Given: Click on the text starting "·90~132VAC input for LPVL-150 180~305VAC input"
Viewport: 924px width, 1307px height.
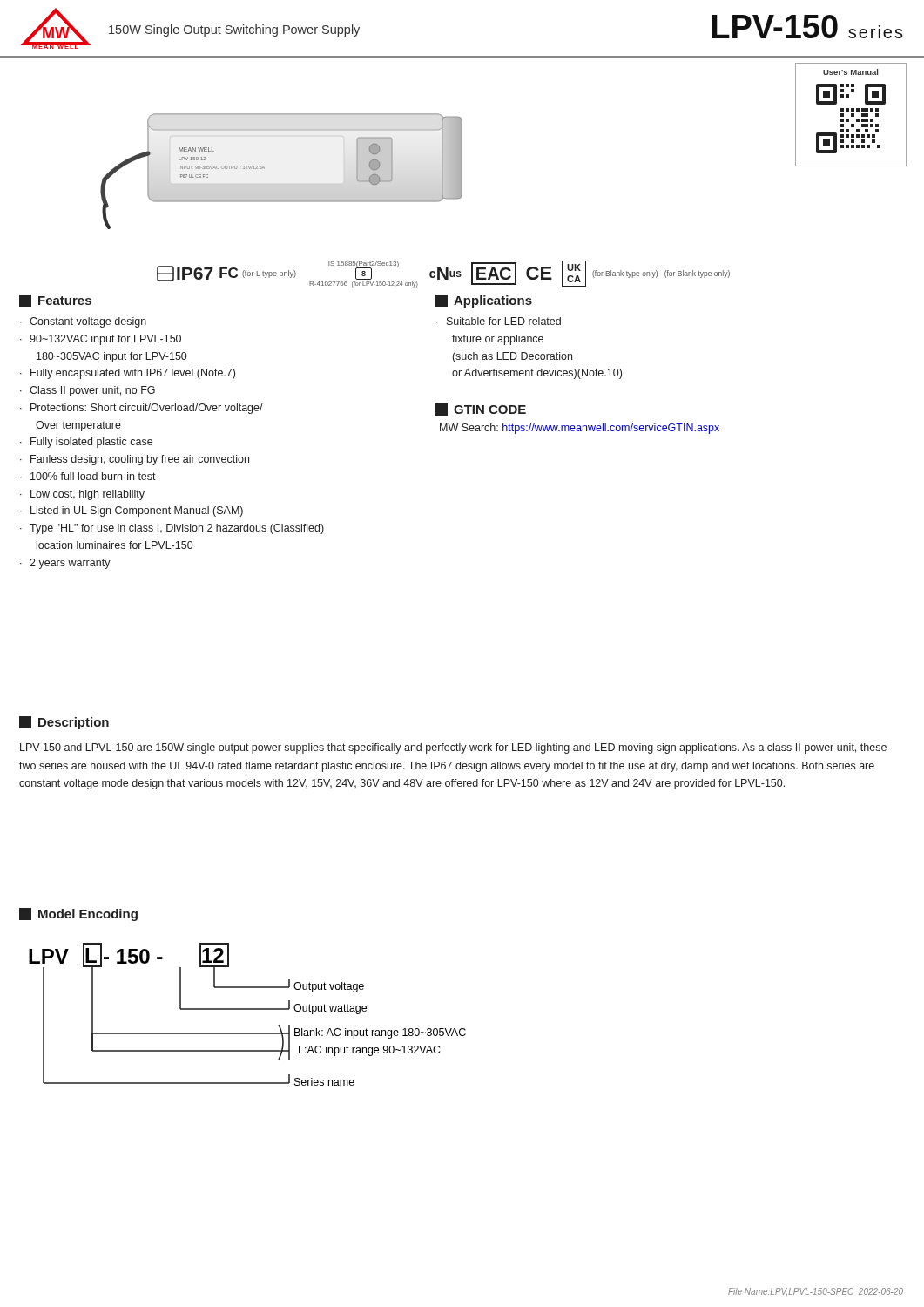Looking at the screenshot, I should click(103, 346).
